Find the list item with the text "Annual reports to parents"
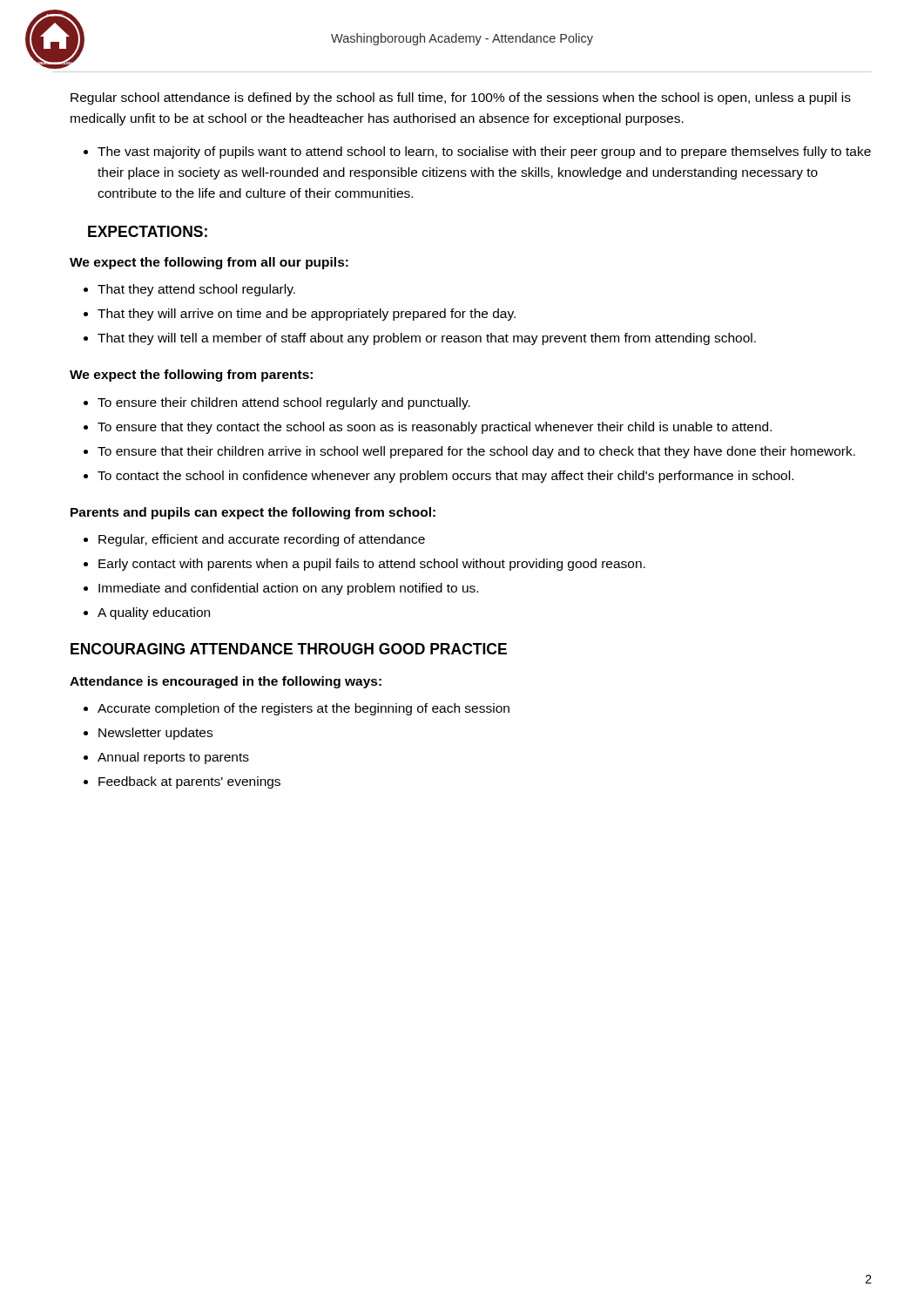 pos(173,757)
